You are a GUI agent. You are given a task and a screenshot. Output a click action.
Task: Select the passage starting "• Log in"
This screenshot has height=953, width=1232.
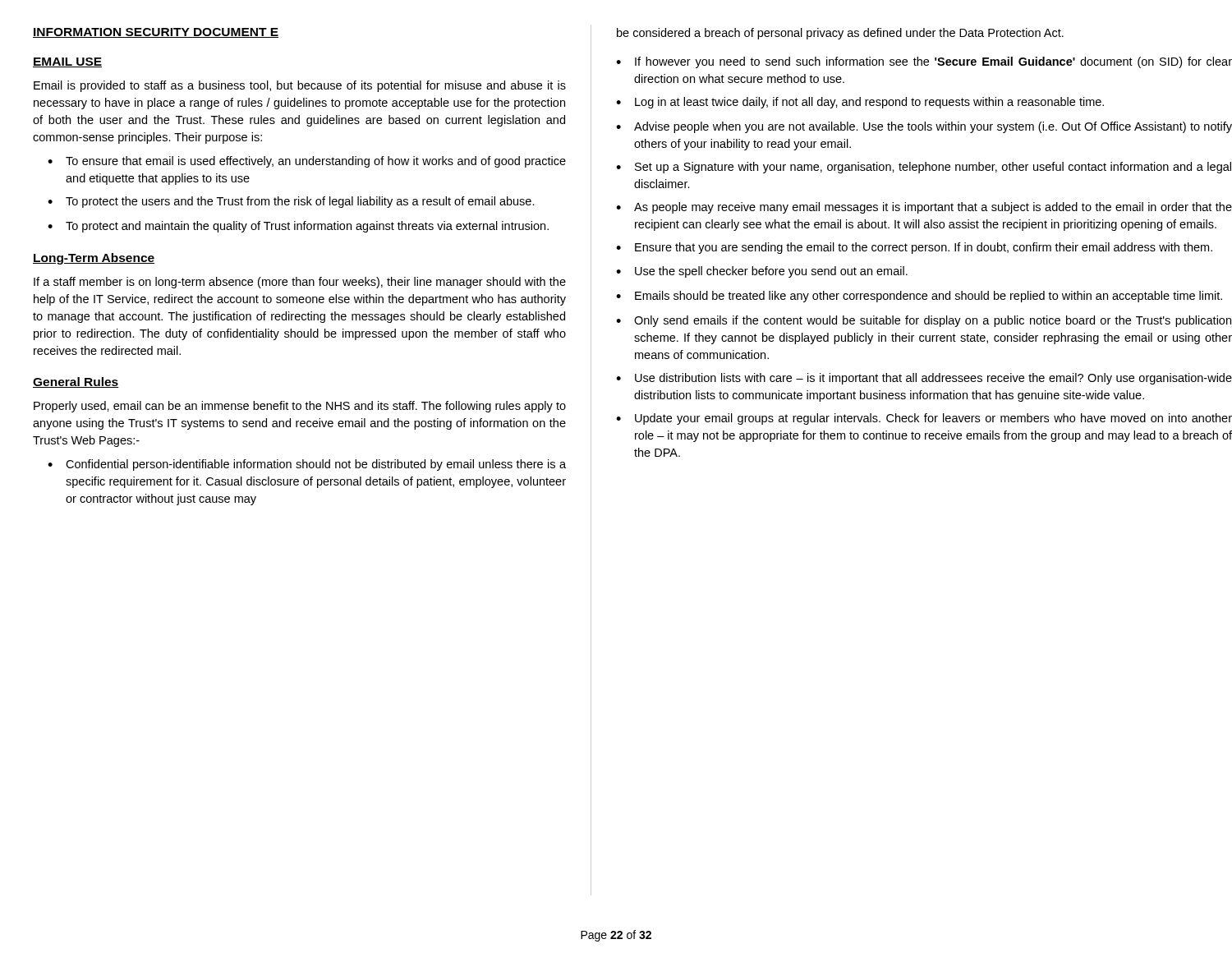924,103
